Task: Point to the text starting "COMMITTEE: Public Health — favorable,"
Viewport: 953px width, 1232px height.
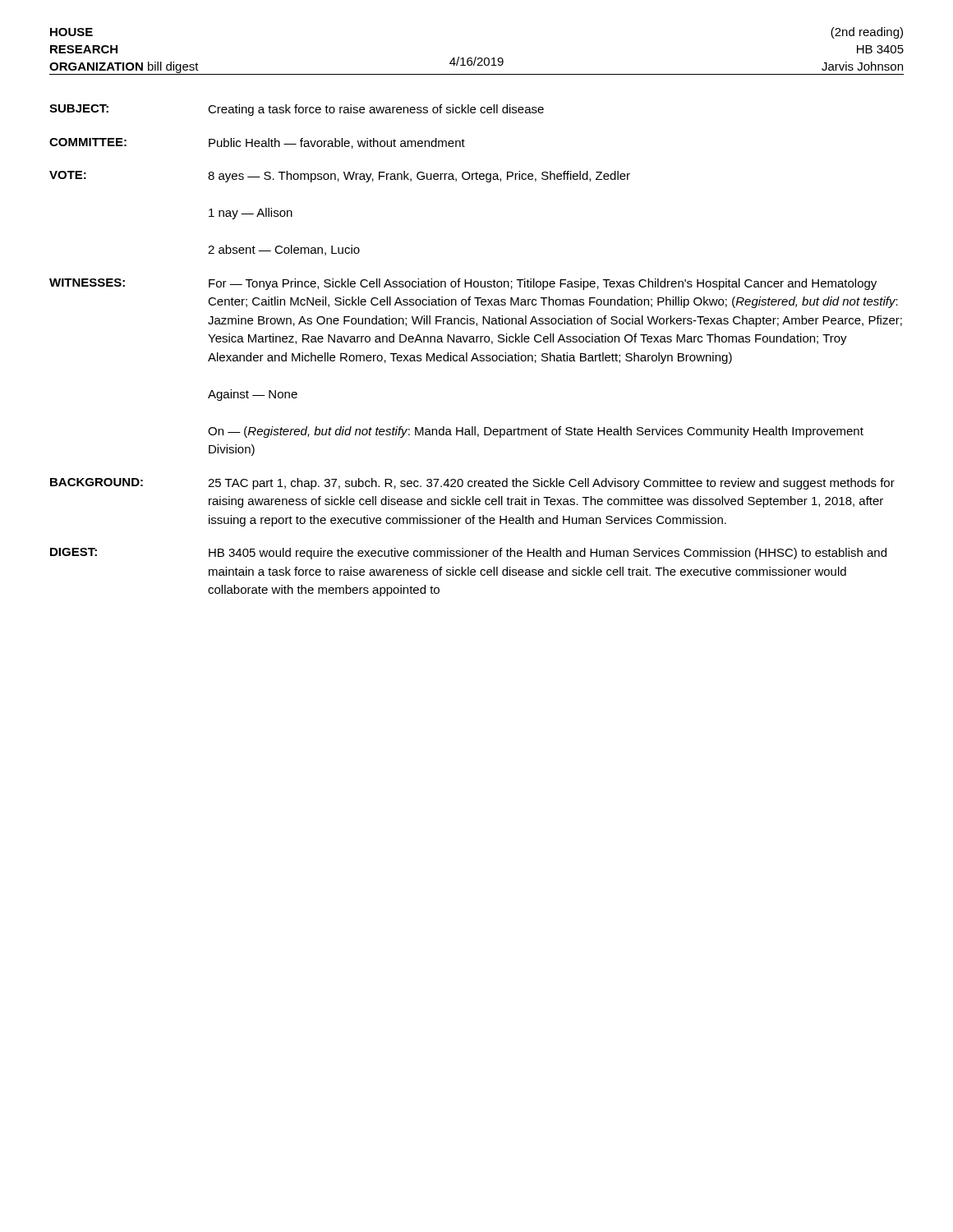Action: point(257,143)
